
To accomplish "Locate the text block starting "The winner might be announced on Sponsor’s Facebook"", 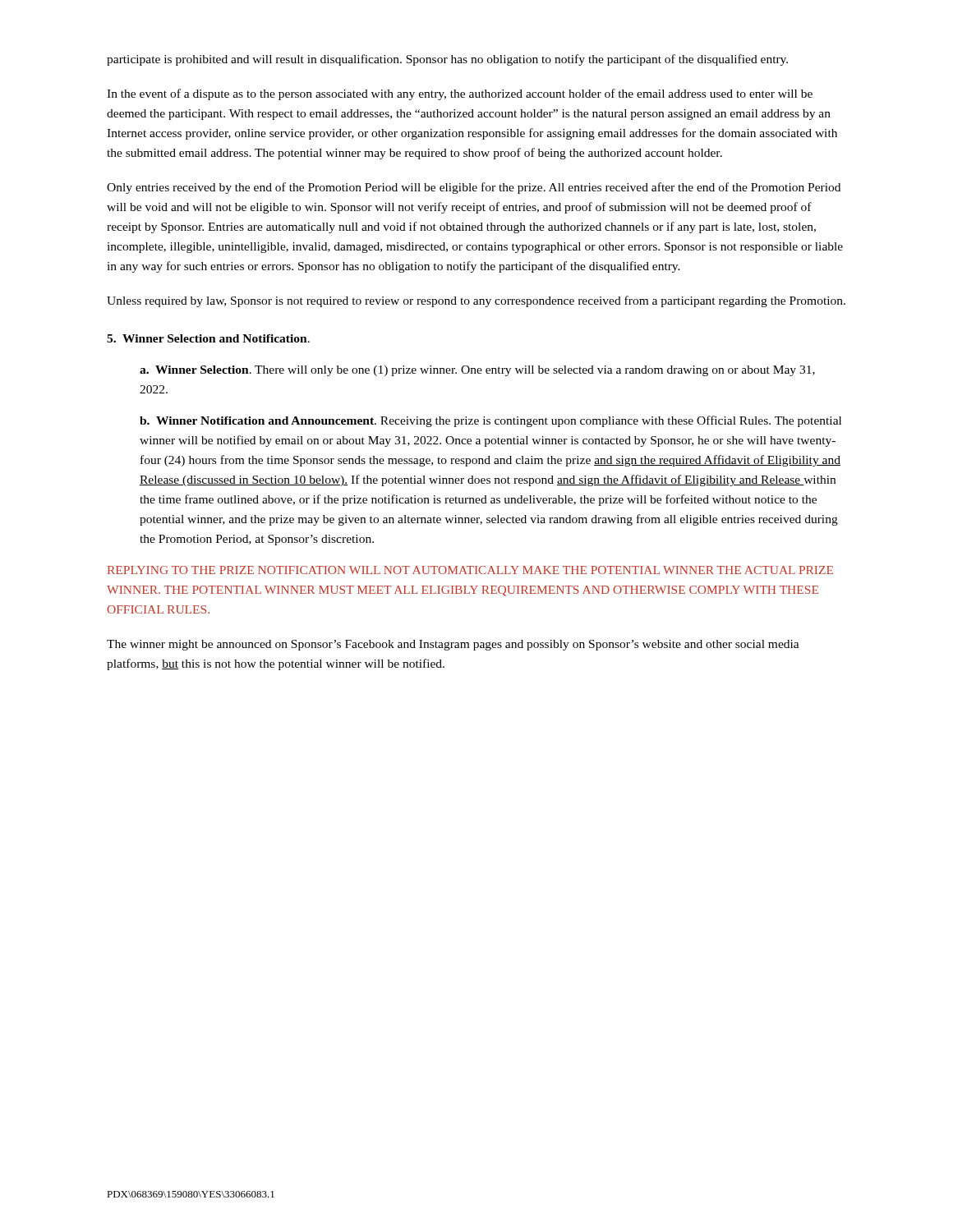I will coord(453,654).
